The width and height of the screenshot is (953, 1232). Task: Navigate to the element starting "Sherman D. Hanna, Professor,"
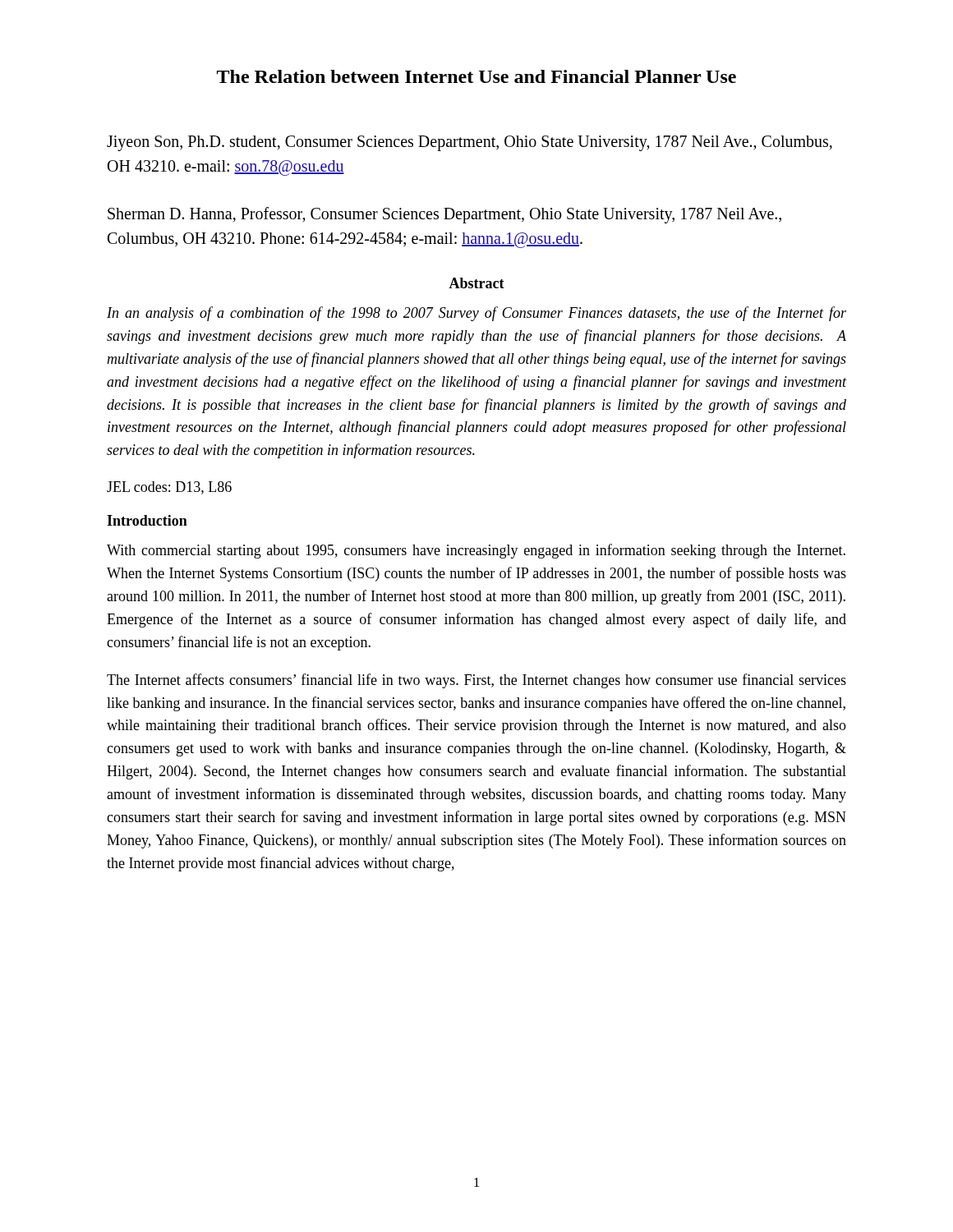point(445,226)
